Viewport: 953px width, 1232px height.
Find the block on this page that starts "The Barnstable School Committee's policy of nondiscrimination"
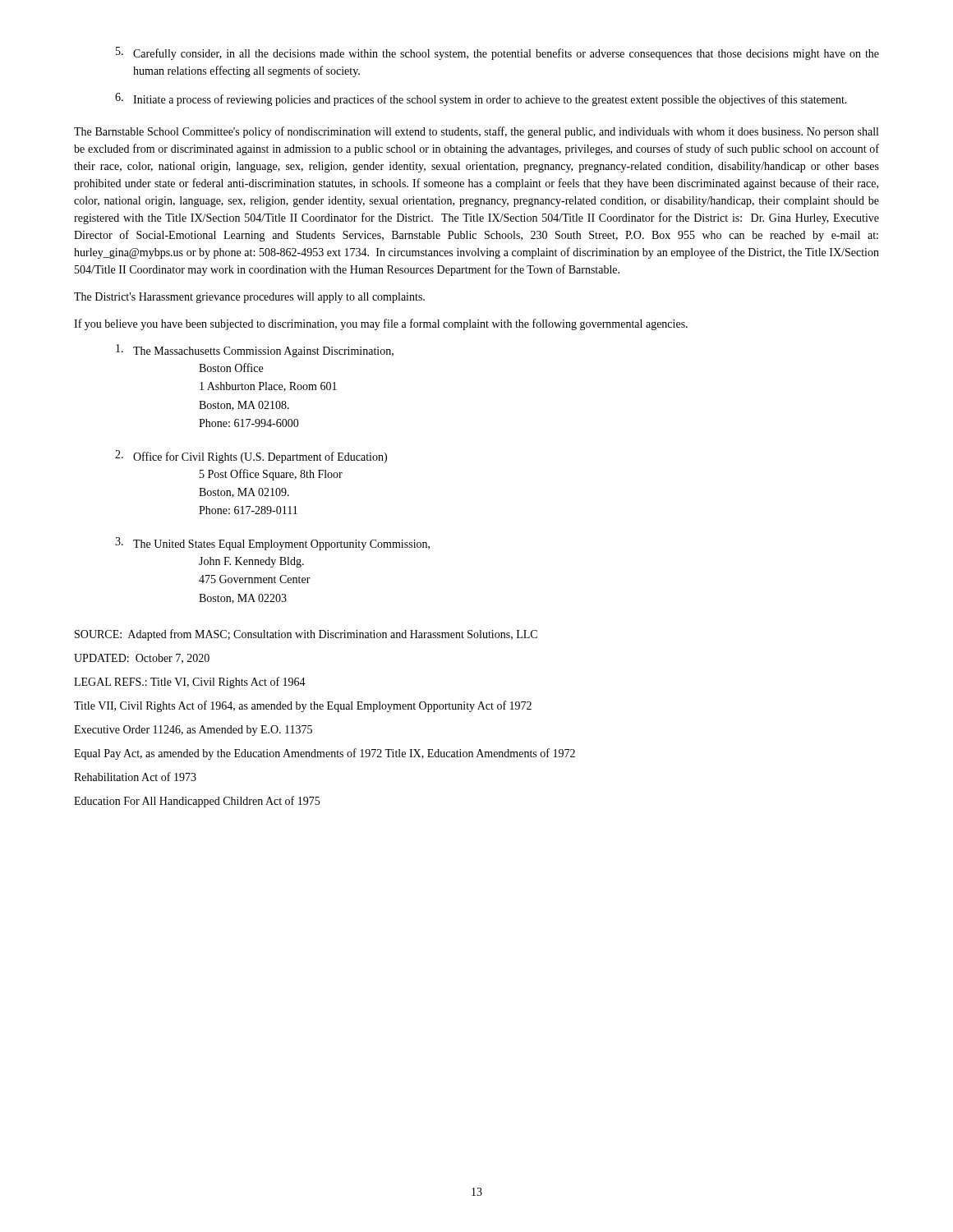point(476,201)
